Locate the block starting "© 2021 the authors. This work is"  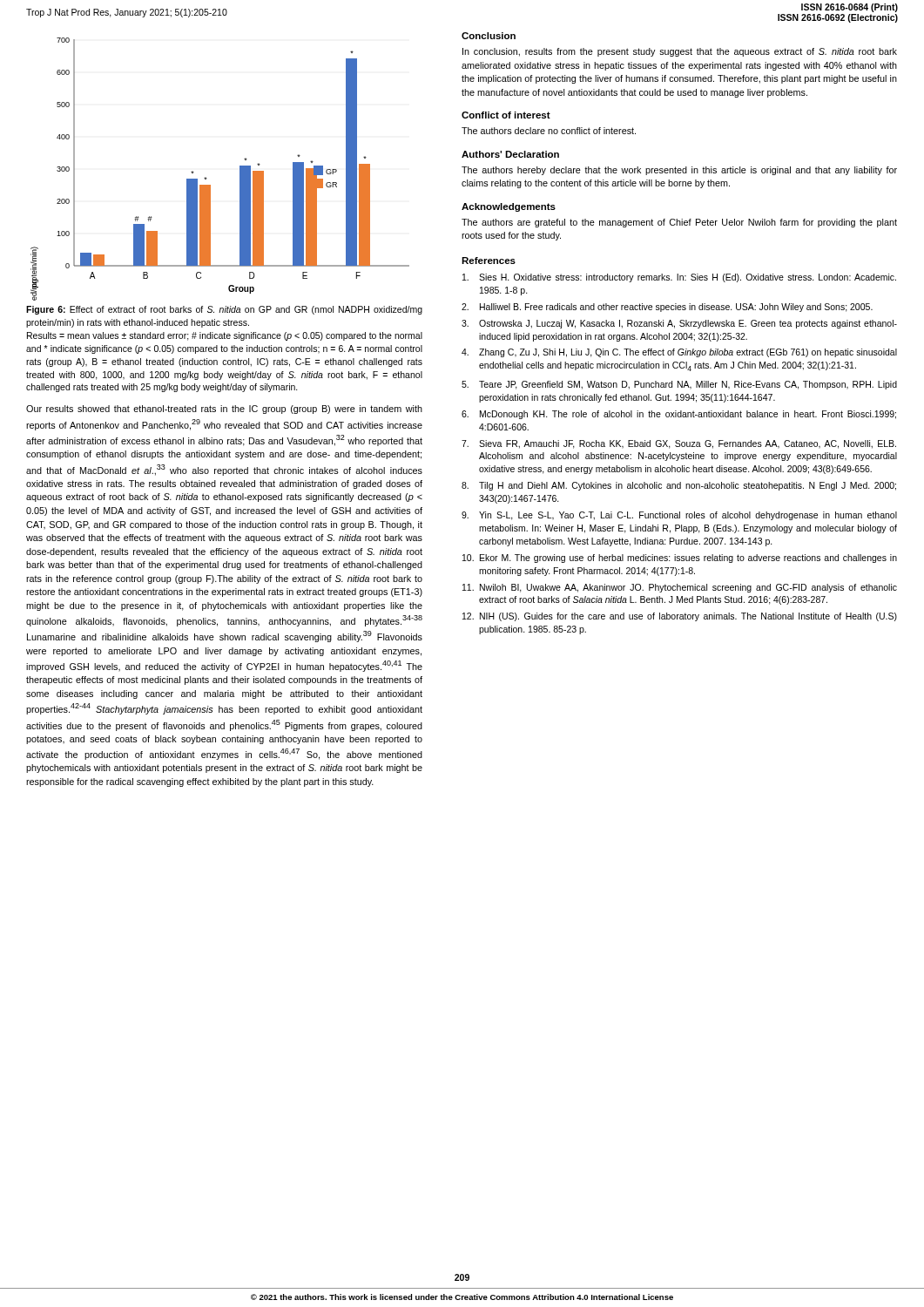point(462,1297)
